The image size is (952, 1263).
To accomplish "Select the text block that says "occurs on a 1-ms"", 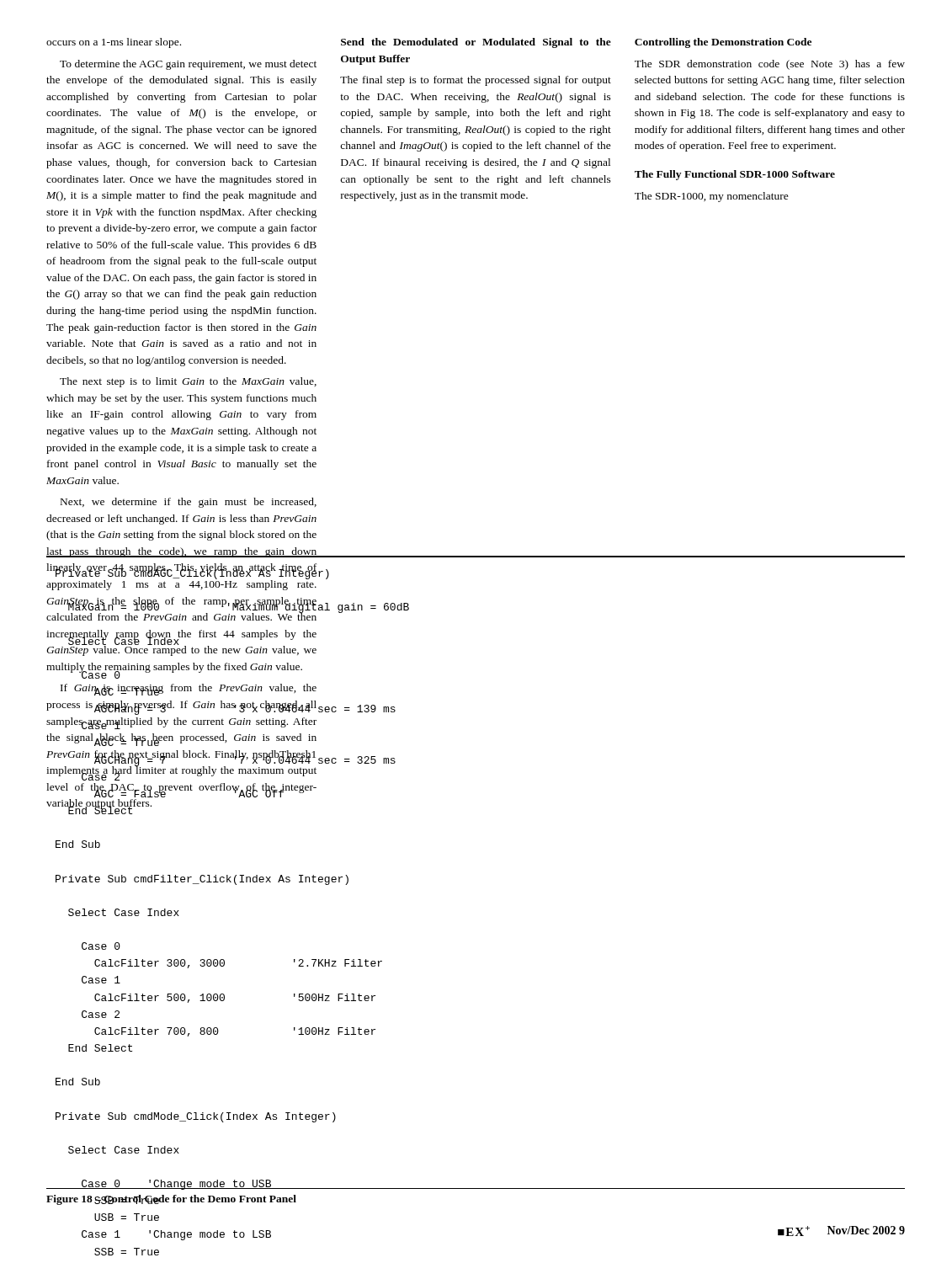I will point(181,423).
